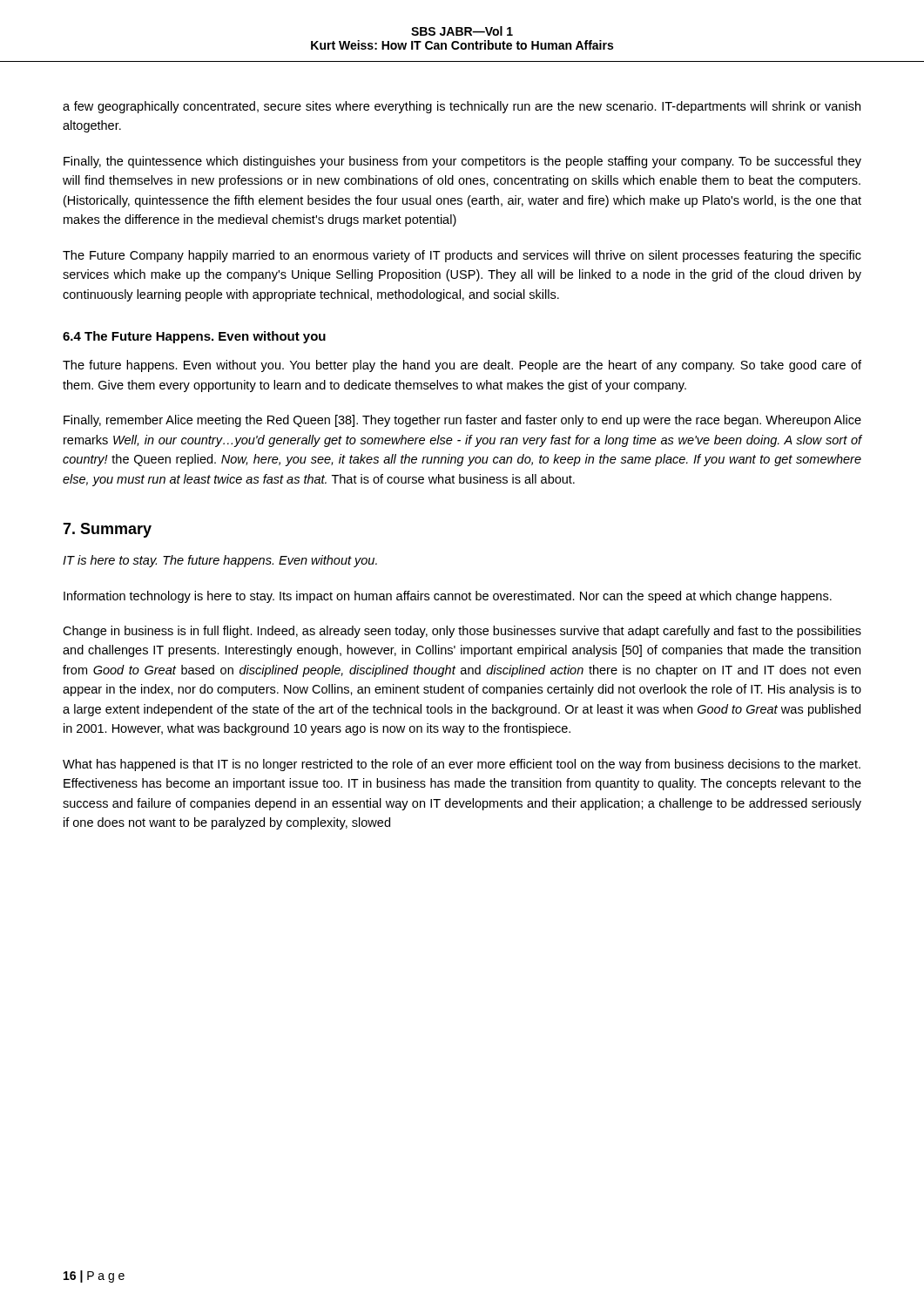This screenshot has width=924, height=1307.
Task: Point to the element starting "The future happens."
Action: point(462,375)
